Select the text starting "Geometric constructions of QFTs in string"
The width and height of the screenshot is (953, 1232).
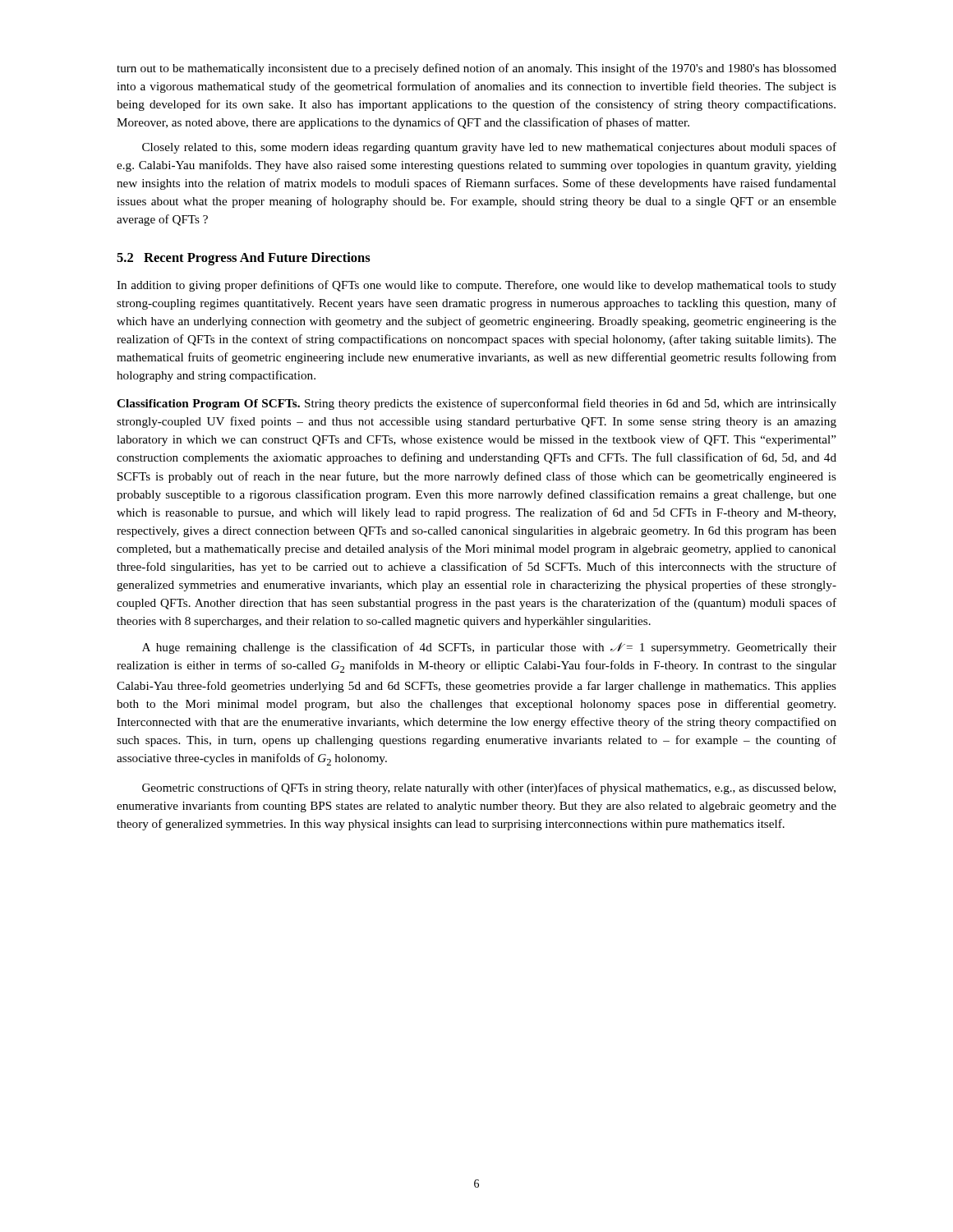(x=476, y=806)
